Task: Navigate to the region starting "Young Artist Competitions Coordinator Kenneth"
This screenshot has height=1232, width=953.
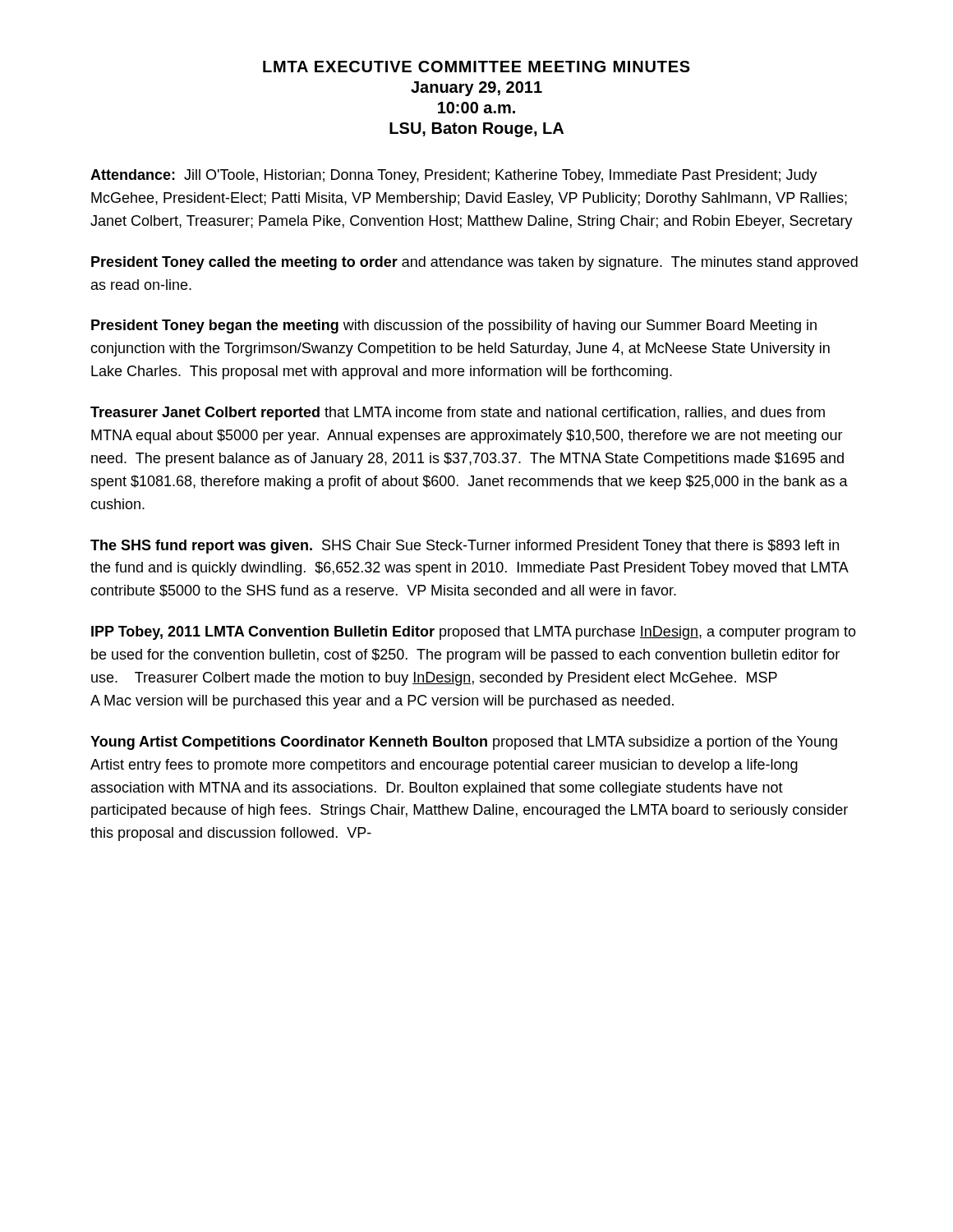Action: (469, 787)
